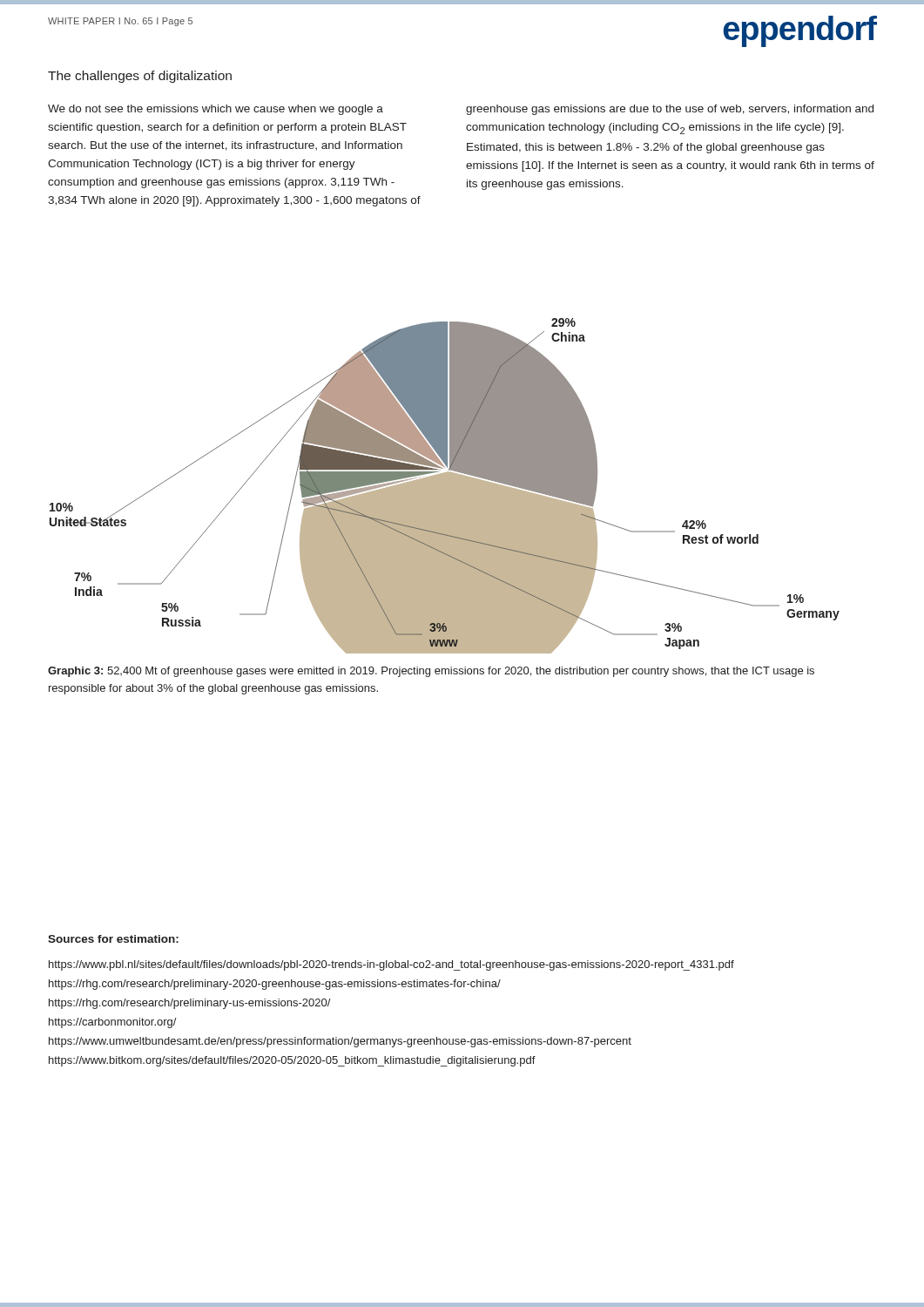Click the title
Screen dimensions: 1307x924
(799, 29)
